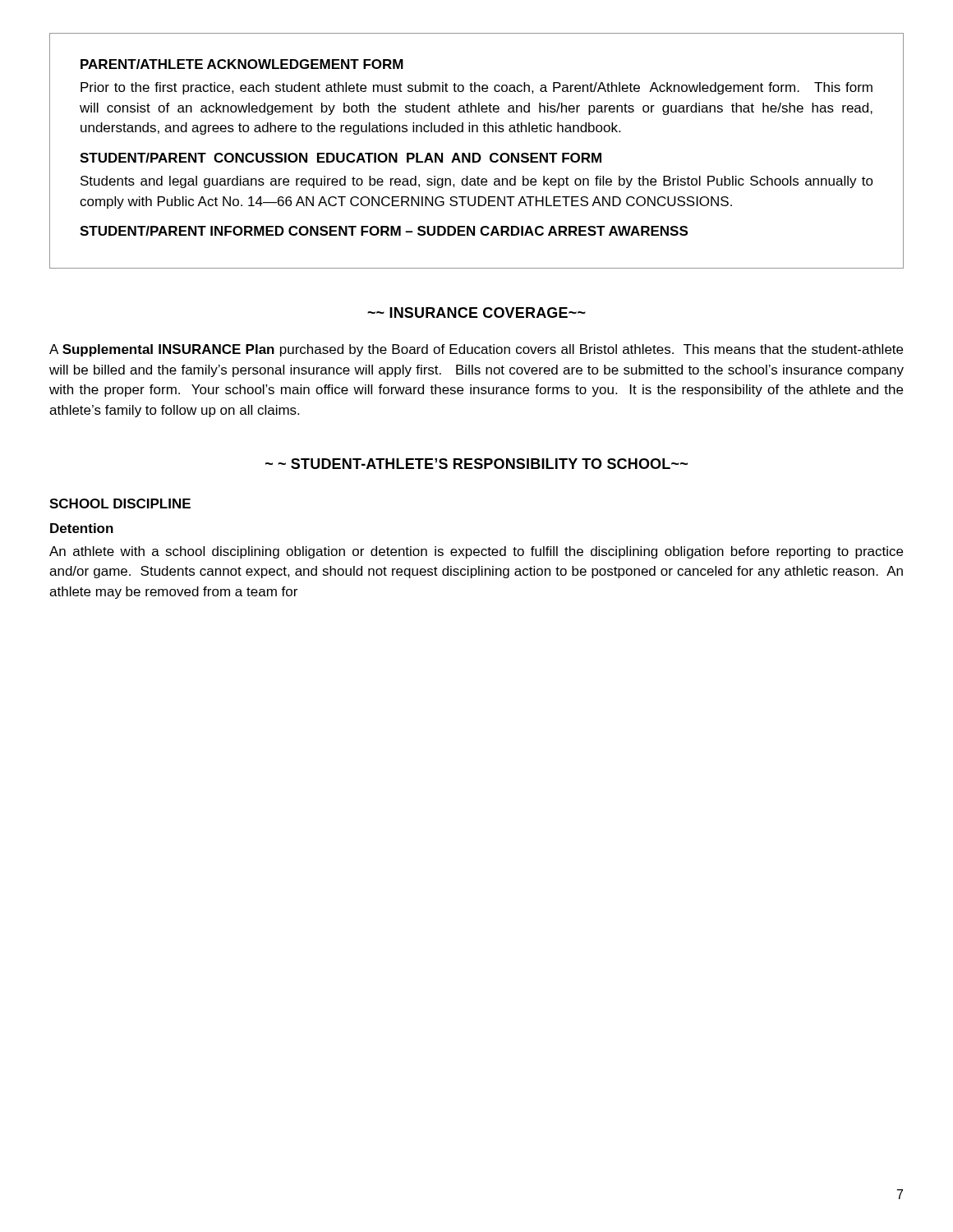This screenshot has height=1232, width=953.
Task: Find the block starting "STUDENT/PARENT CONCUSSION EDUCATION PLAN AND CONSENT FORM"
Action: (x=341, y=158)
